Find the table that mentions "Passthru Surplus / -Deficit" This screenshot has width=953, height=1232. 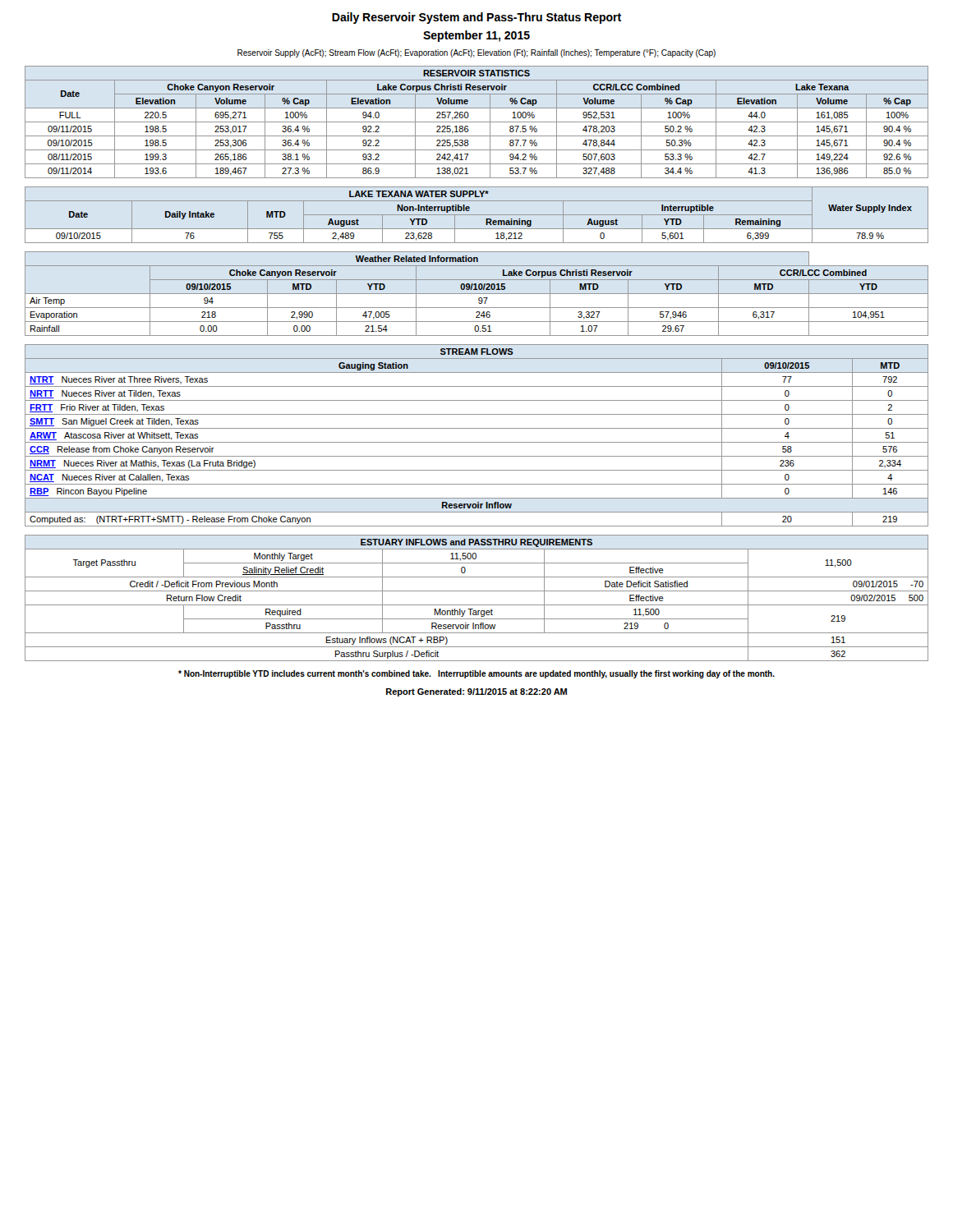tap(476, 598)
